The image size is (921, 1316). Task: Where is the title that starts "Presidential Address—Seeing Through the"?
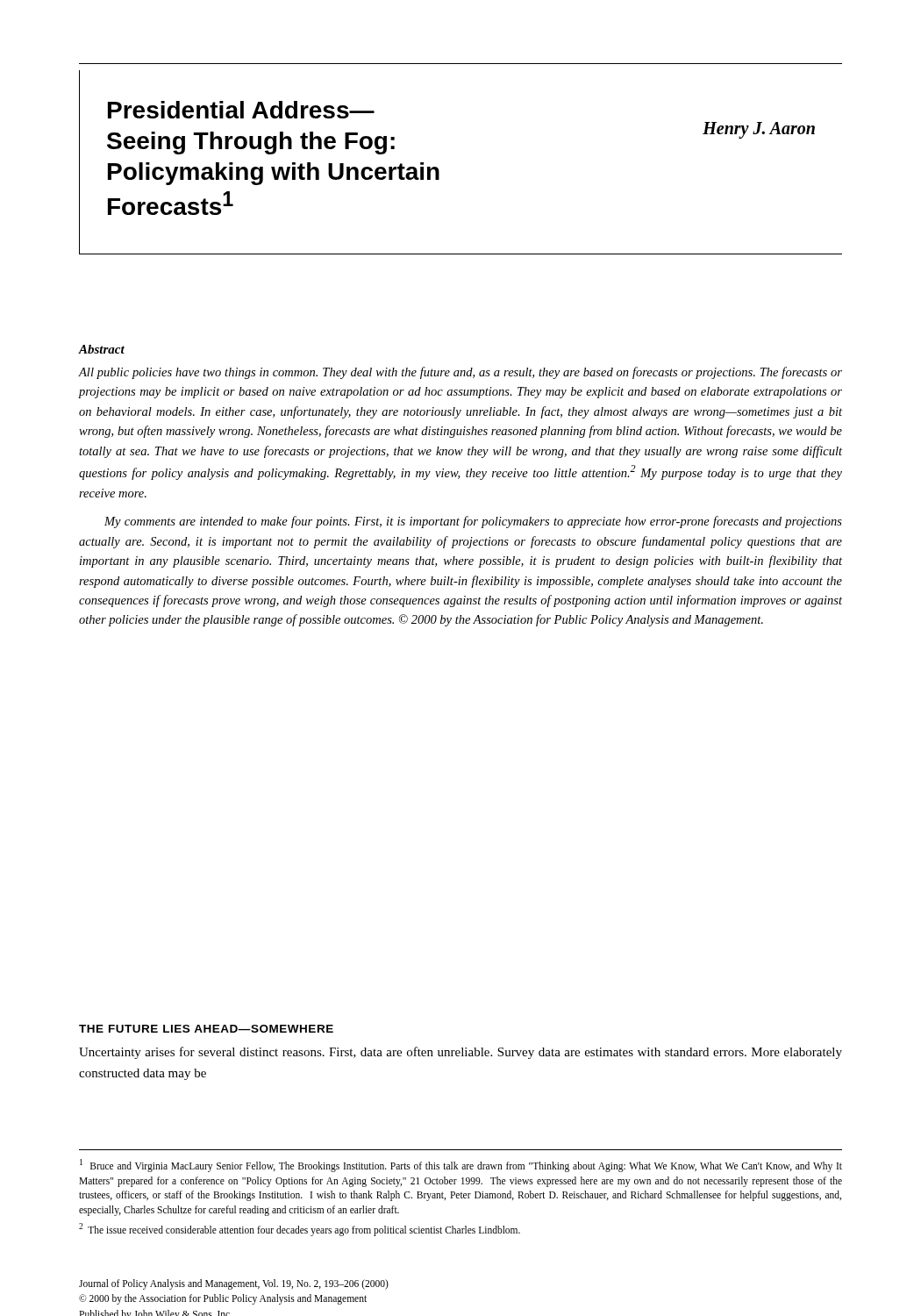pos(273,159)
